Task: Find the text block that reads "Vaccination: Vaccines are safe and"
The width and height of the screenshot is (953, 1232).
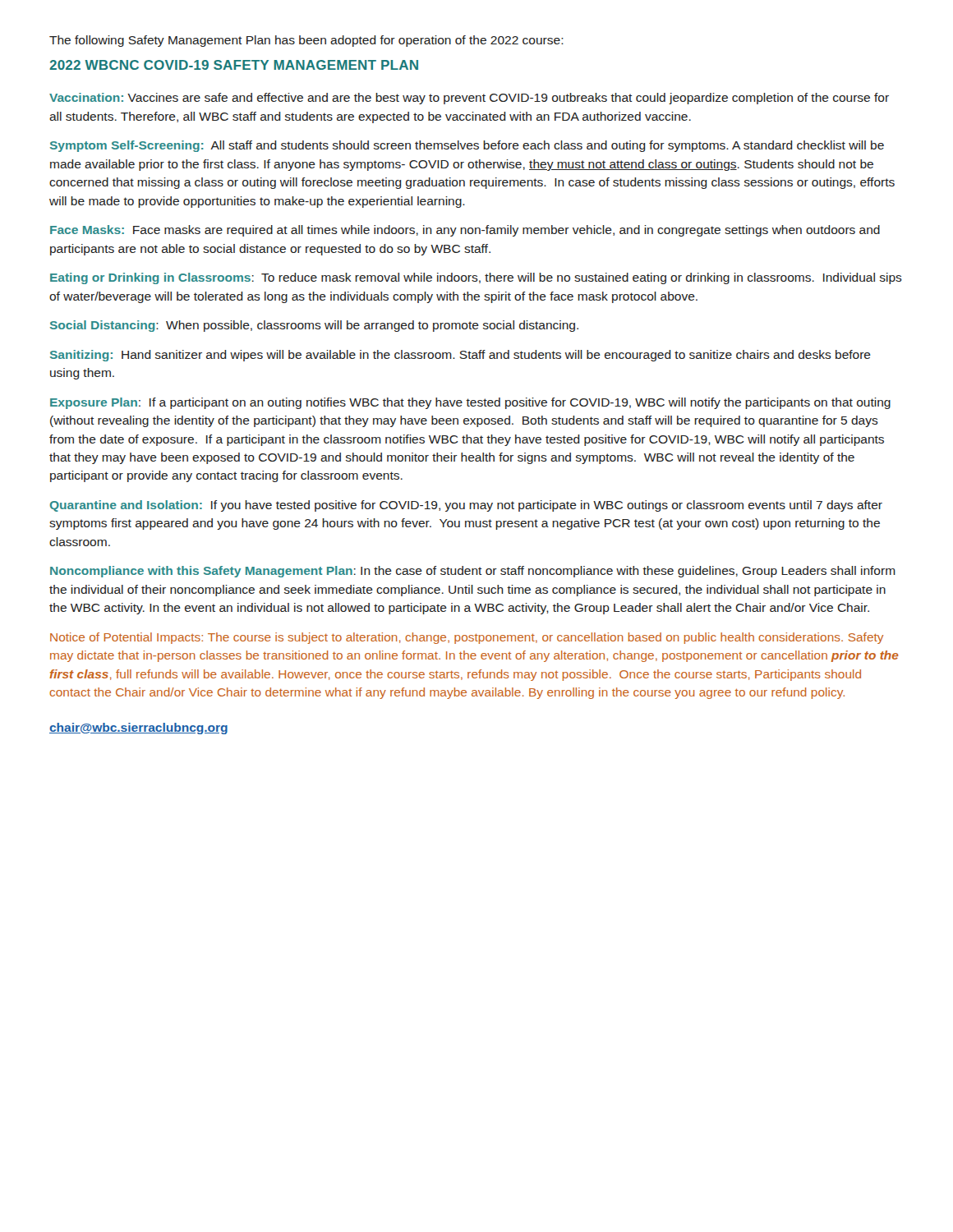Action: (x=476, y=108)
